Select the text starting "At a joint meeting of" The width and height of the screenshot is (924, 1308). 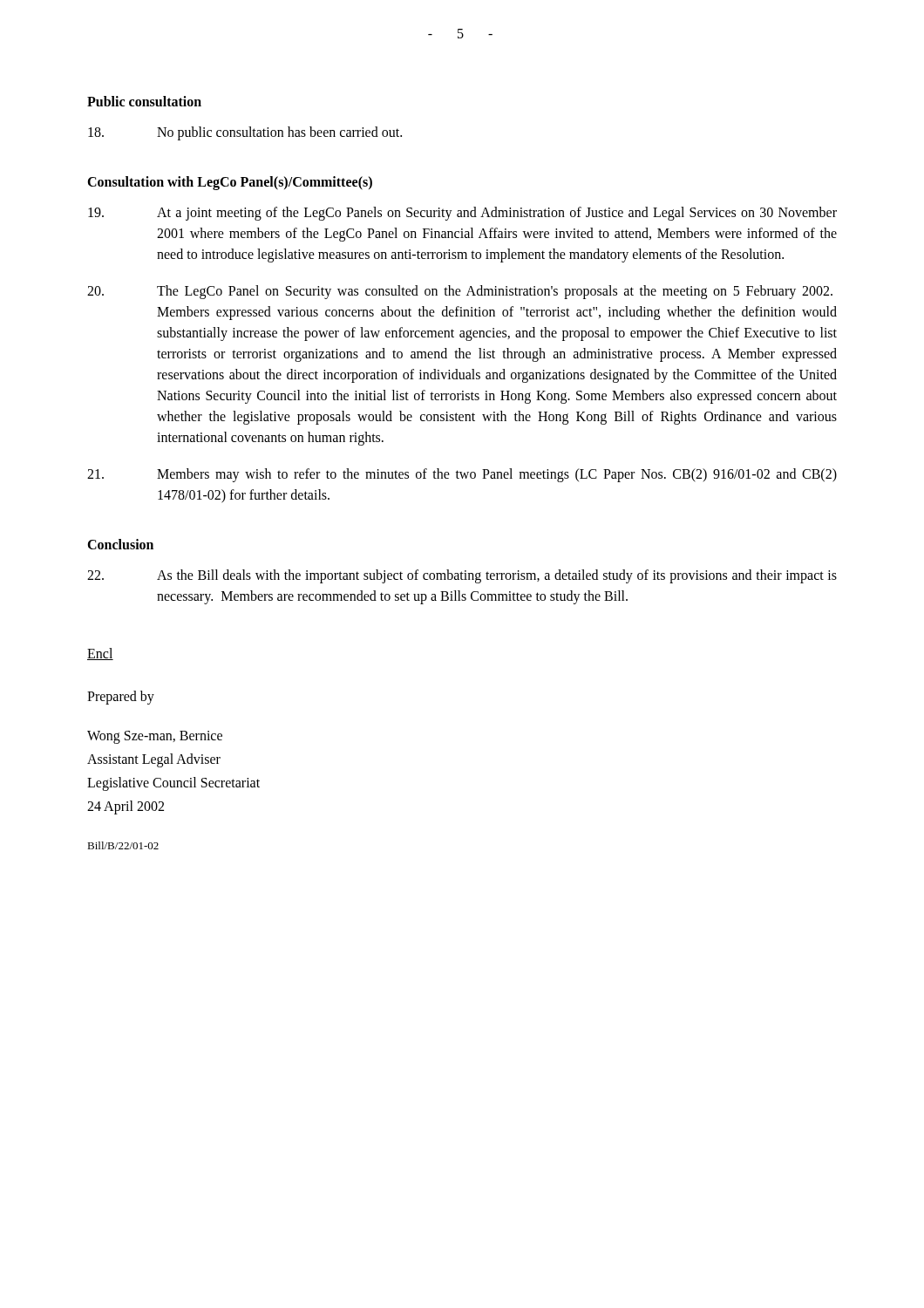pos(462,234)
